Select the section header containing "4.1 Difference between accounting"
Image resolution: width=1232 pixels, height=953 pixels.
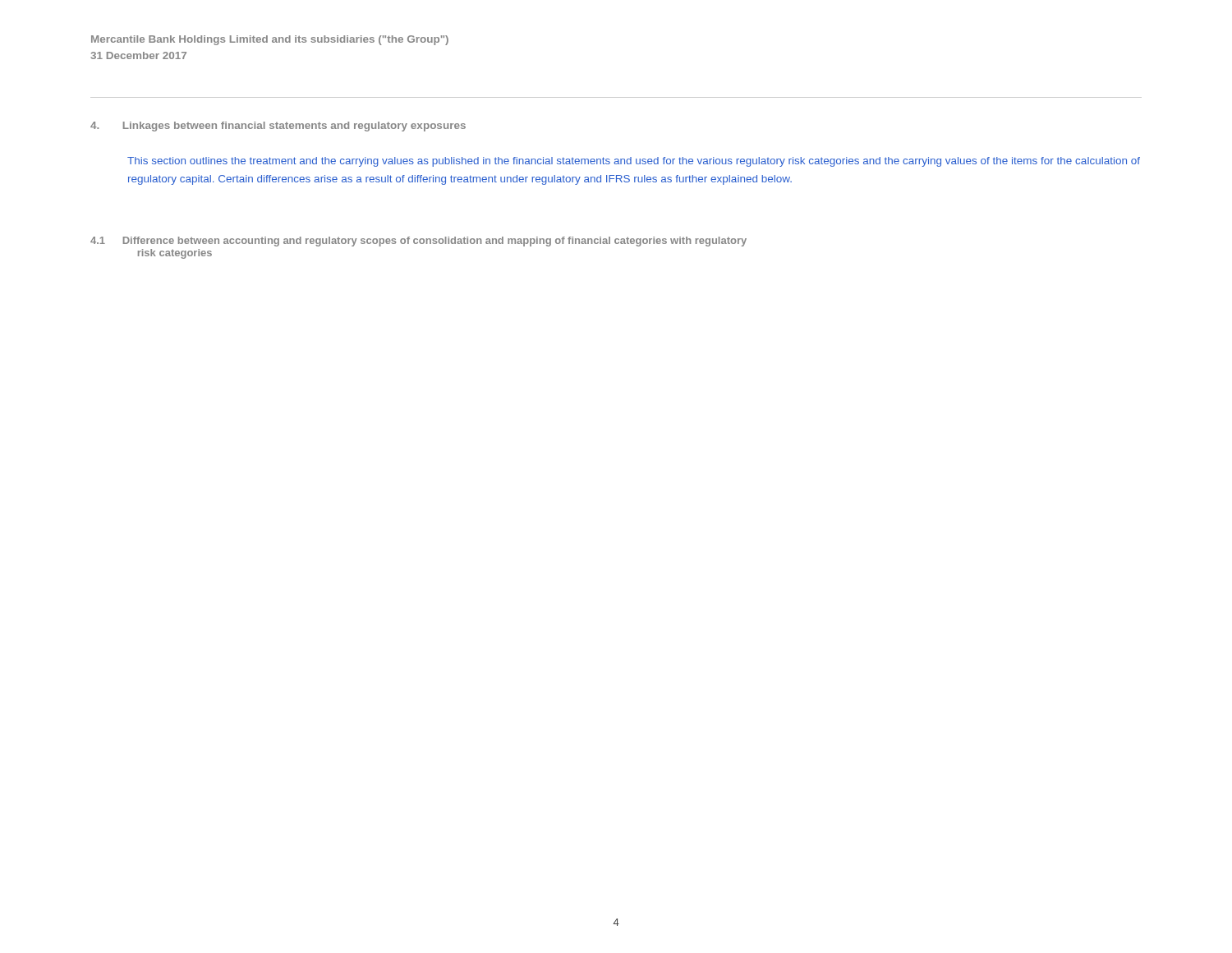(599, 246)
